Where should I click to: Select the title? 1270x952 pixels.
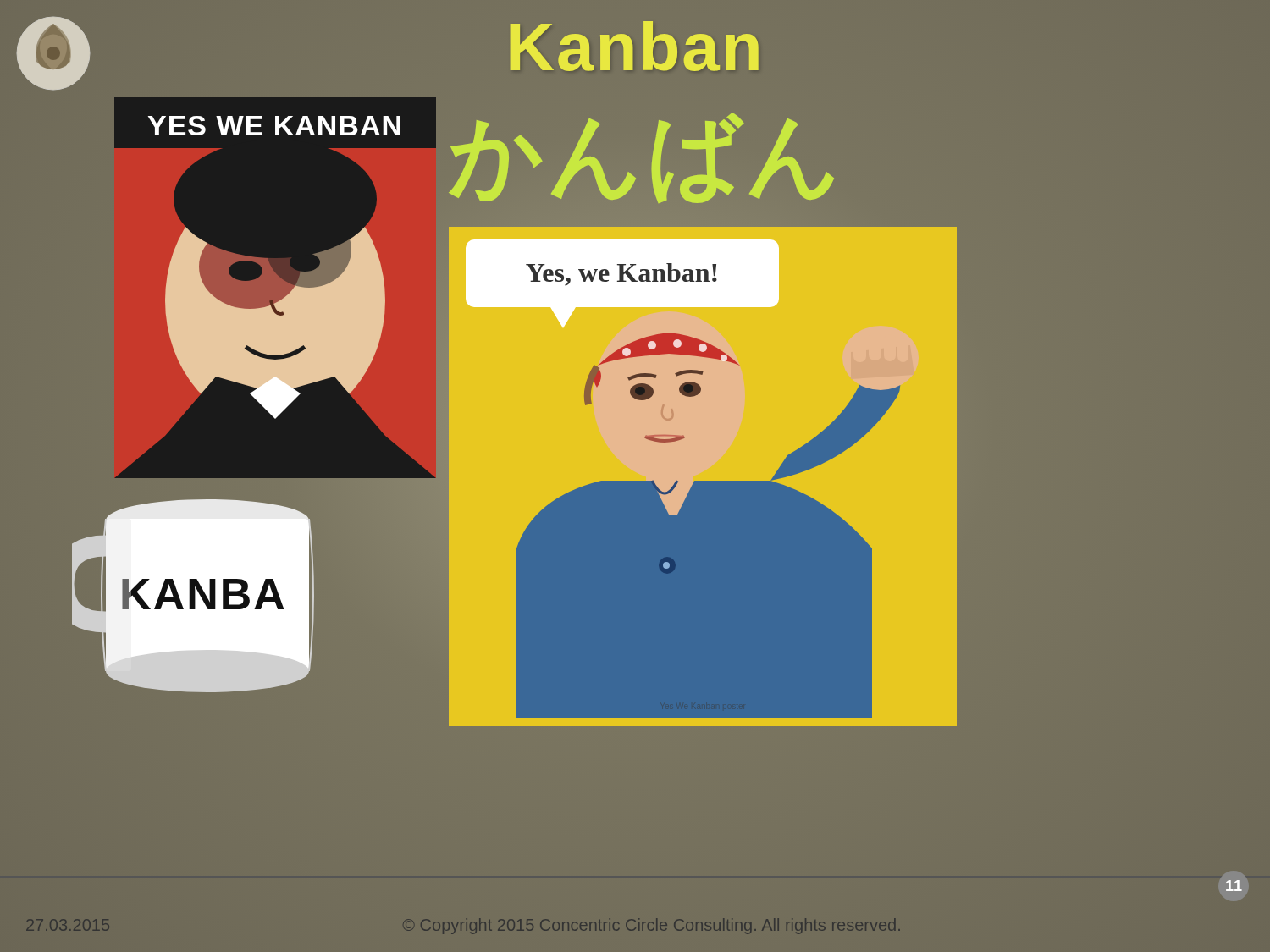pyautogui.click(x=635, y=47)
